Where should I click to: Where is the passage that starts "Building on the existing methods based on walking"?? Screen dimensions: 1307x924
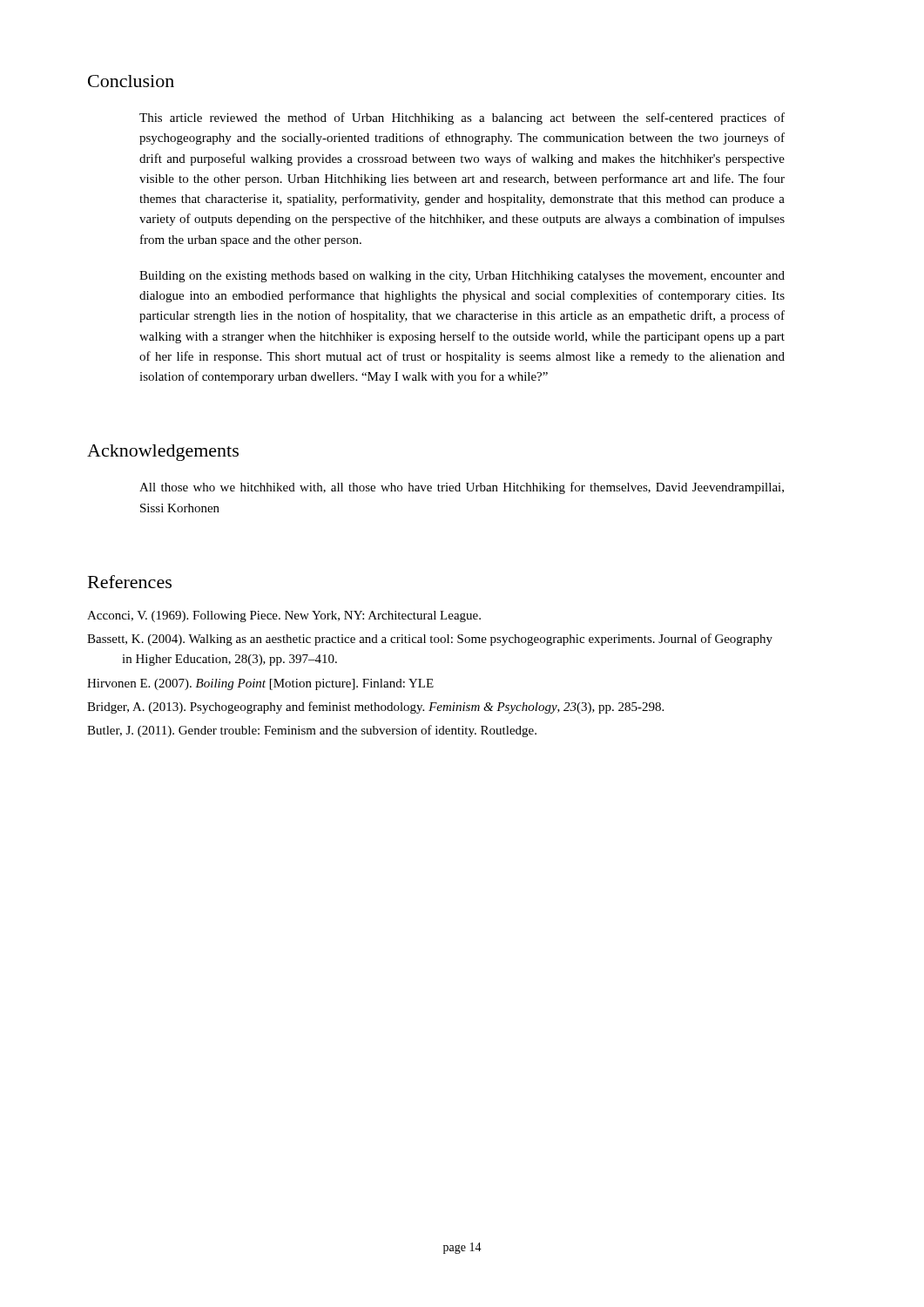[x=462, y=326]
